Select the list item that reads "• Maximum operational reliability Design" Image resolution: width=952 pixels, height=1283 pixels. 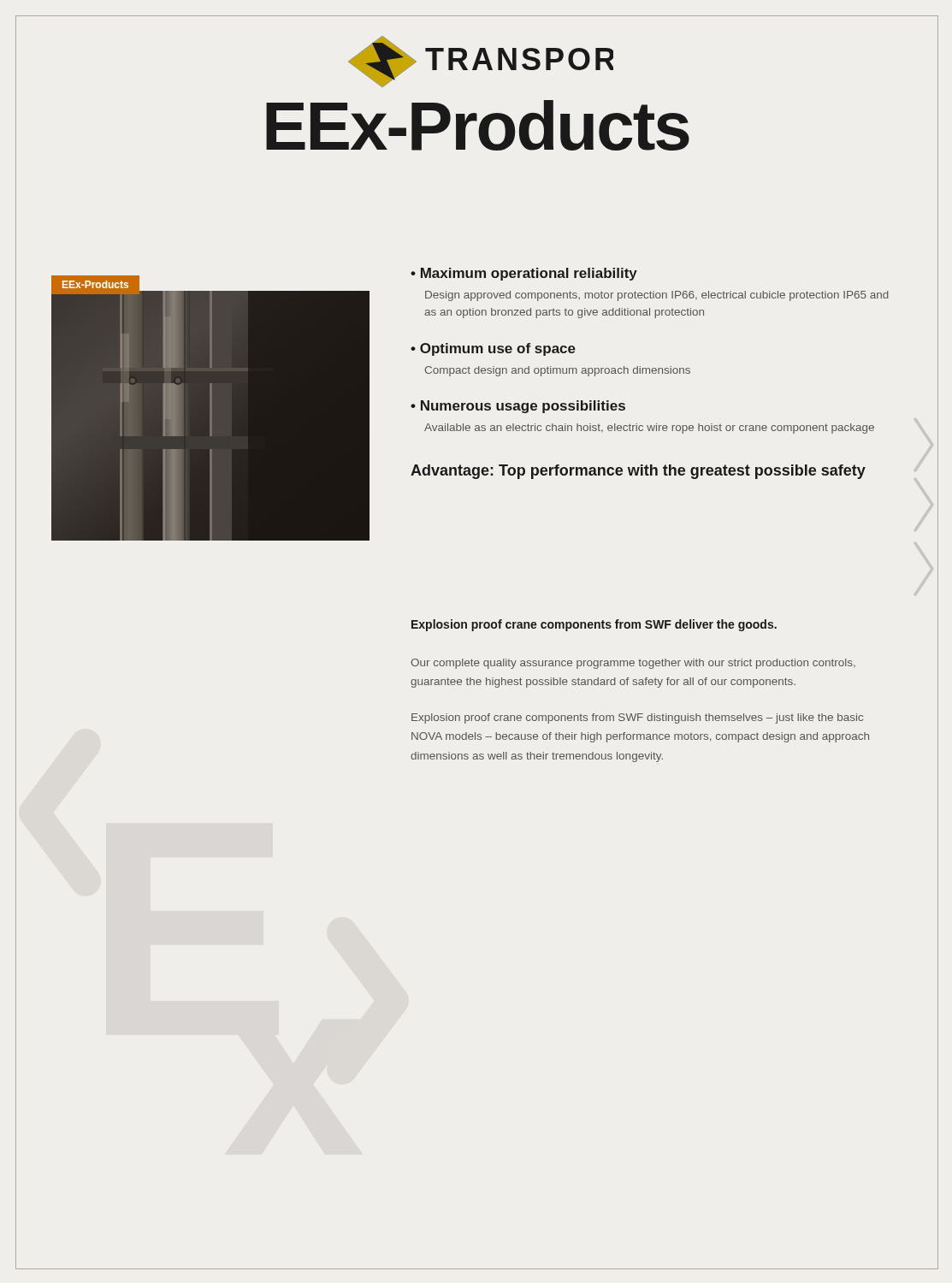650,293
